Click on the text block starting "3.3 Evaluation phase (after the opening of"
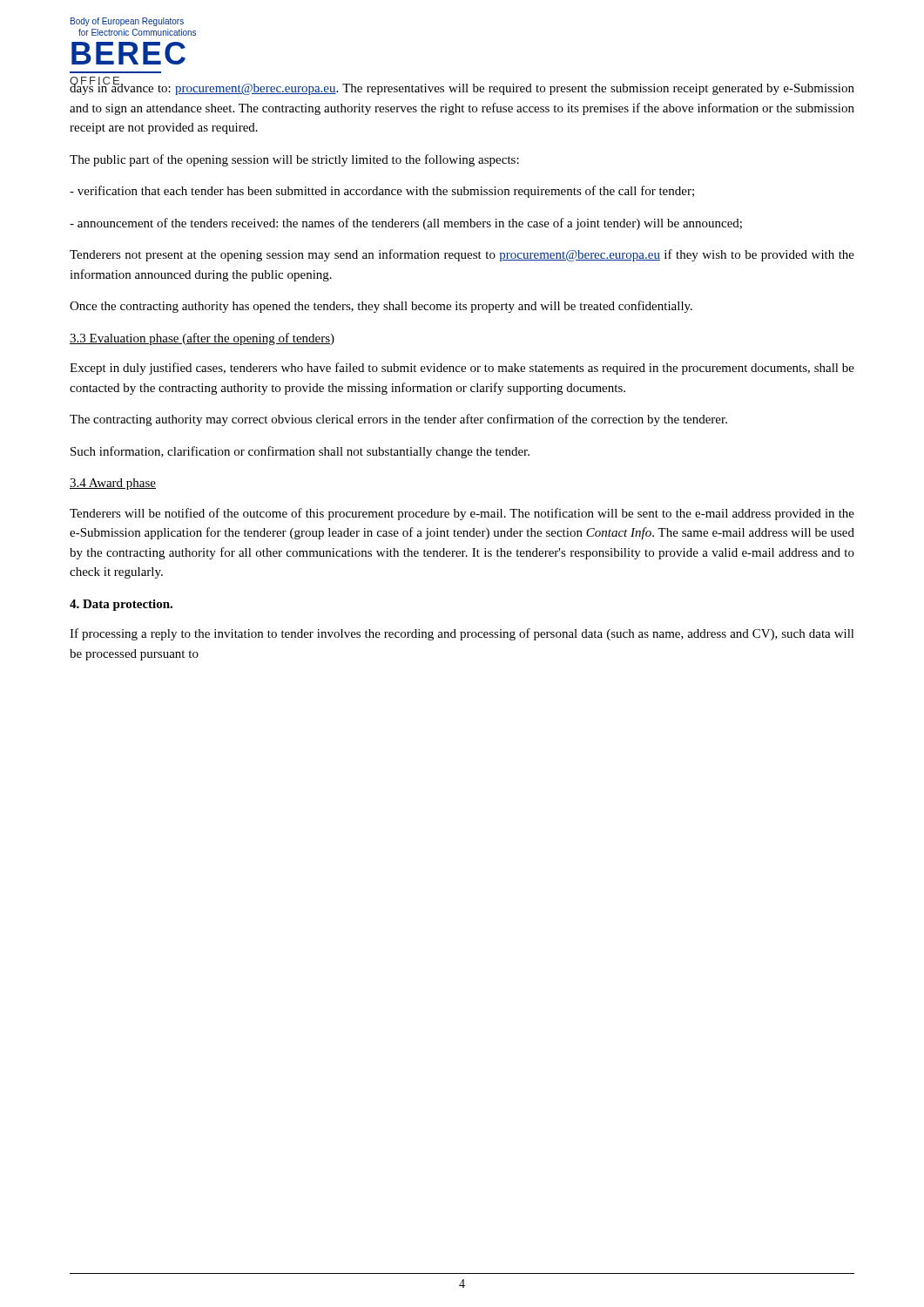Screen dimensions: 1307x924 click(x=202, y=339)
